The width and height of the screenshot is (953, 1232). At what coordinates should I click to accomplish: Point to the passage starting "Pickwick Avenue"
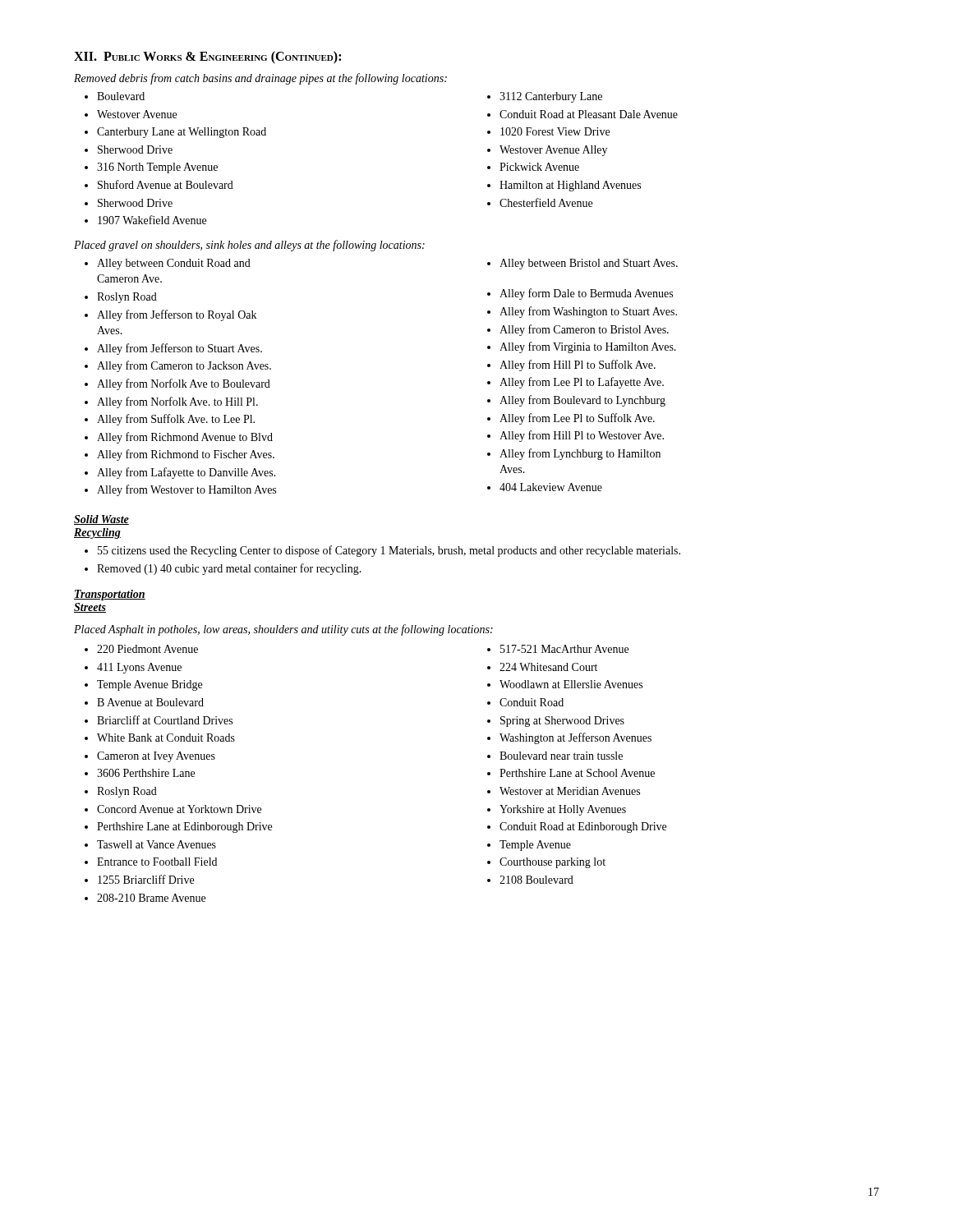(x=539, y=167)
